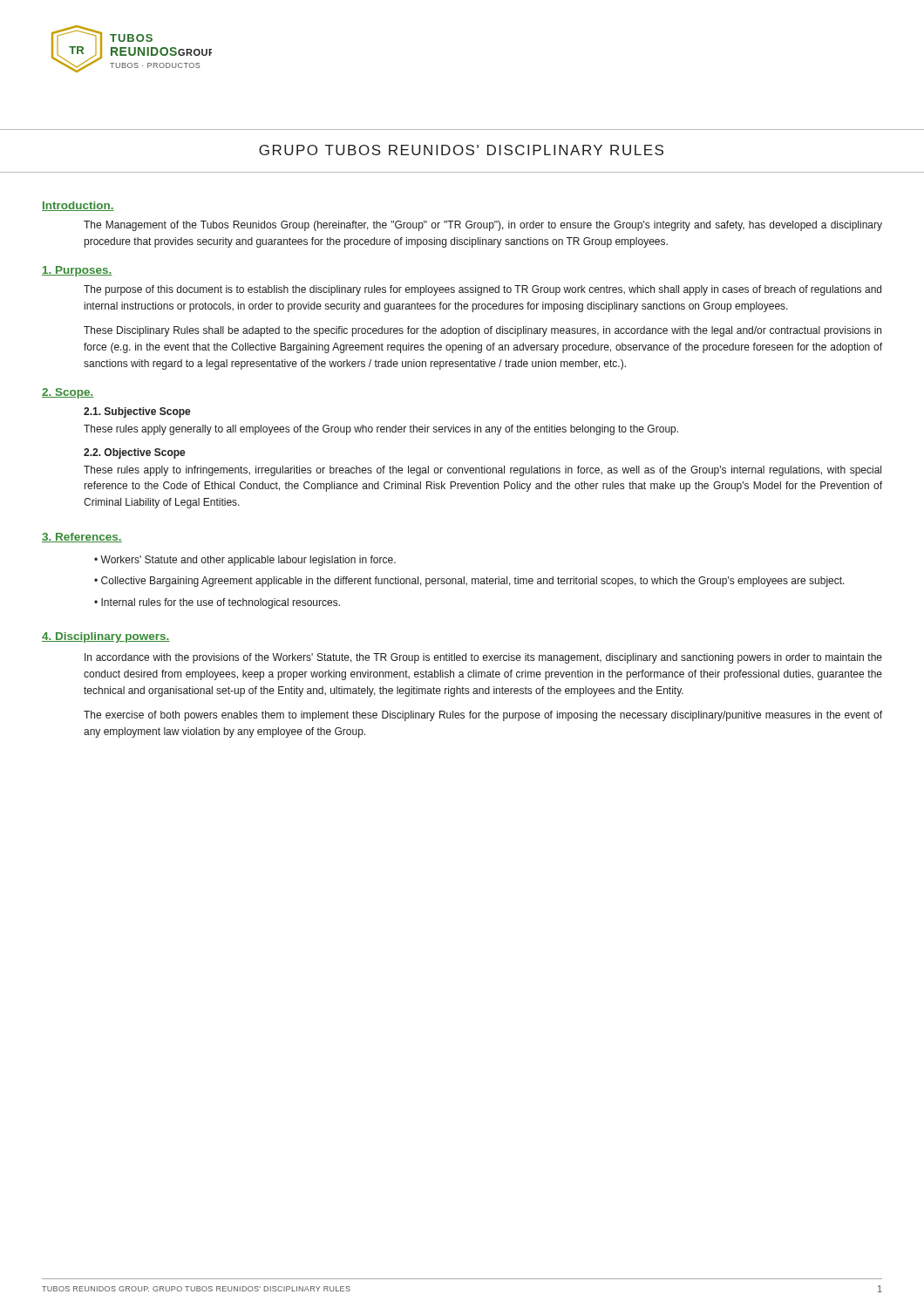Select the region starting "3. References."
Viewport: 924px width, 1308px height.
tap(82, 536)
